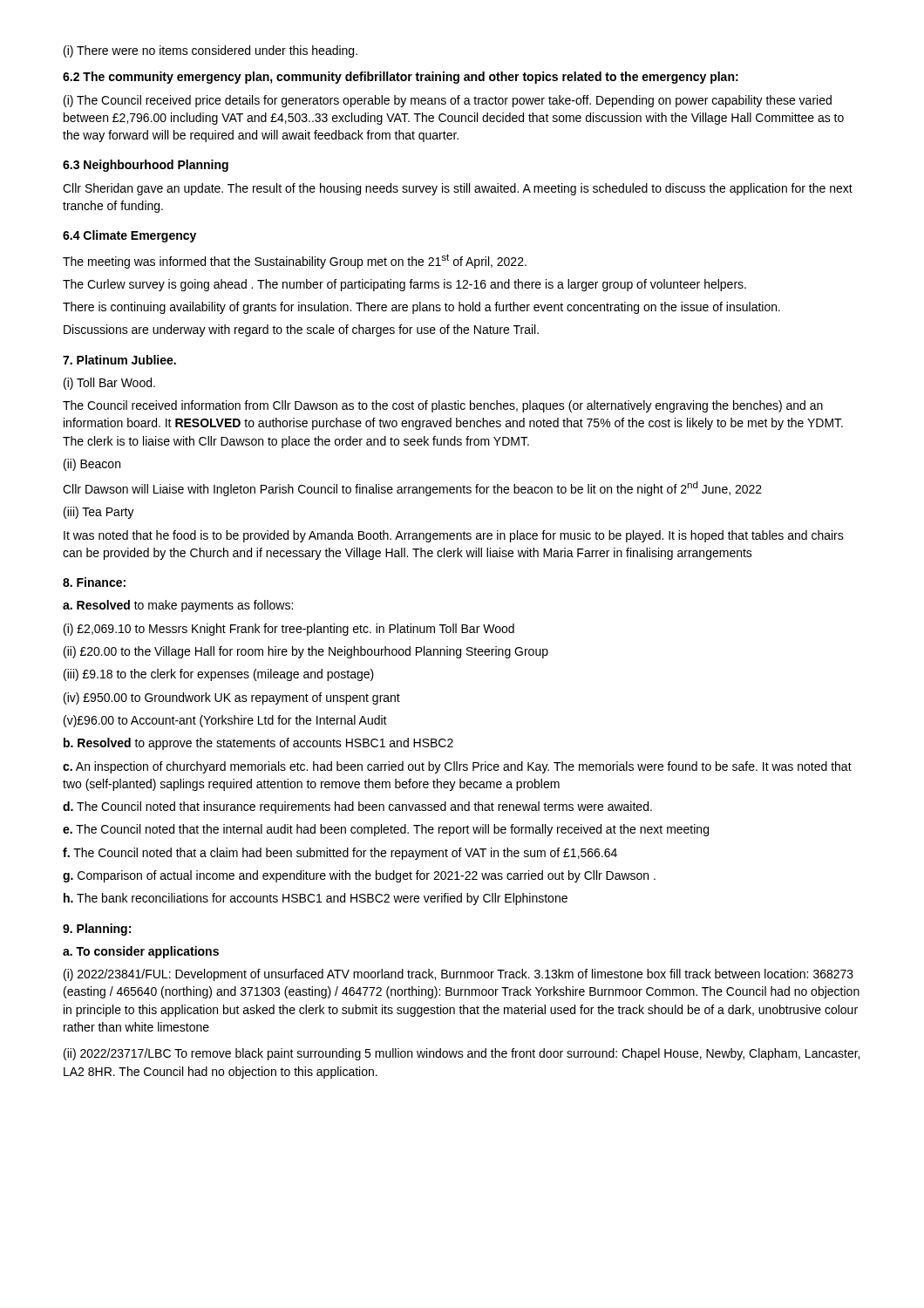Navigate to the element starting "(i) There were no"
The image size is (924, 1308).
coord(211,51)
